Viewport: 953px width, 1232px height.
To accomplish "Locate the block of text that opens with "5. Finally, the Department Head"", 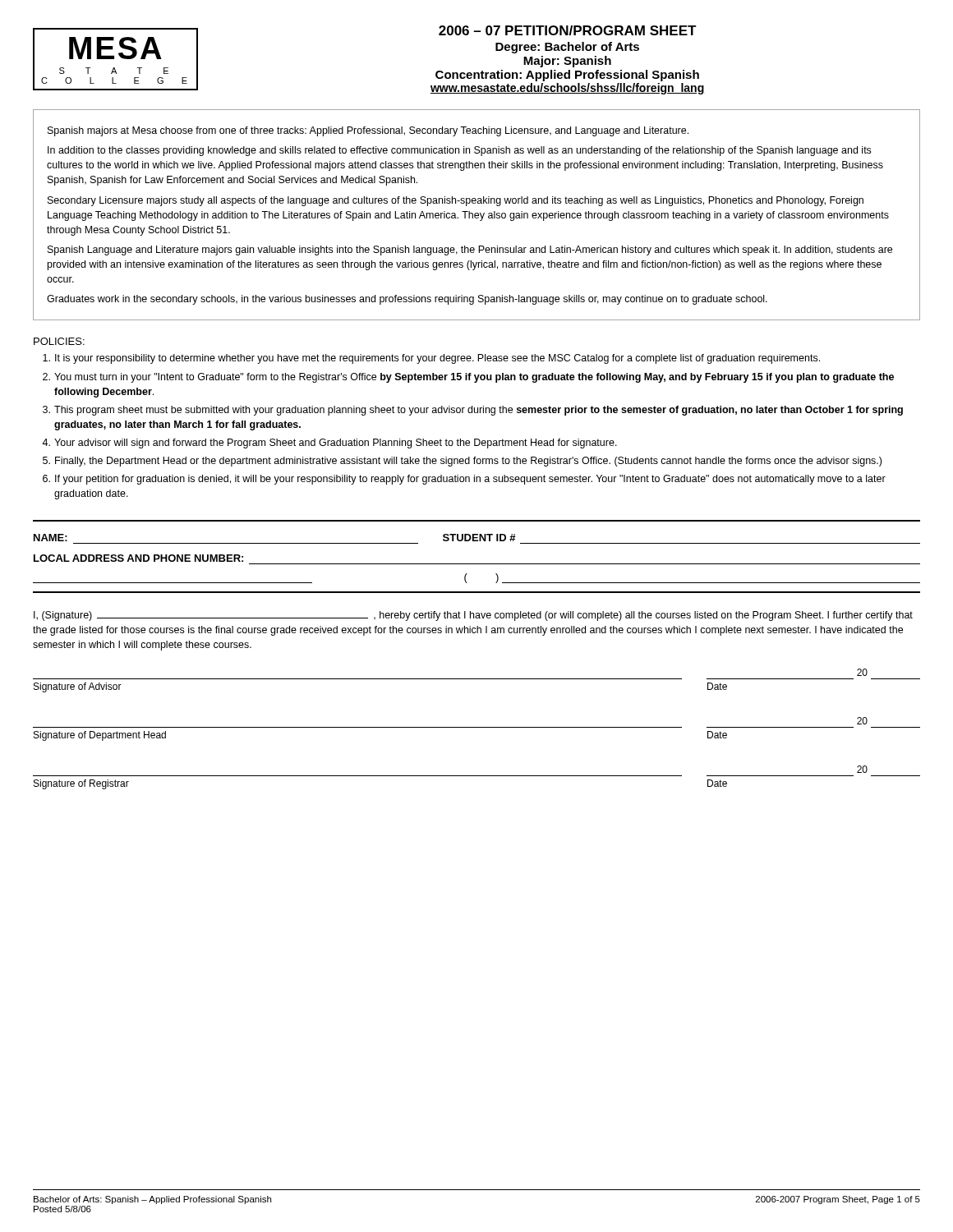I will (476, 461).
